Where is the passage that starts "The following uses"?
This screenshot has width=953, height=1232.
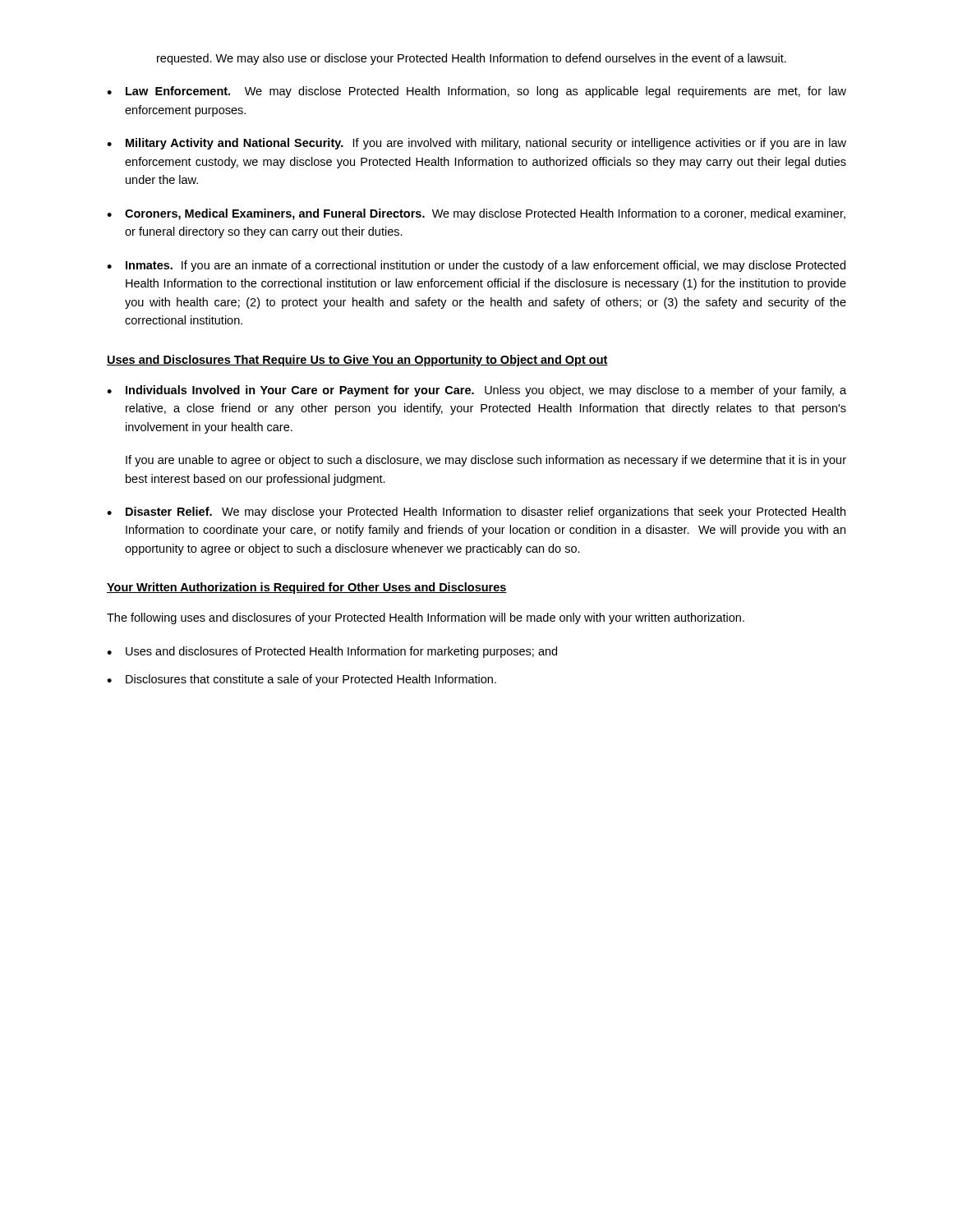(426, 618)
